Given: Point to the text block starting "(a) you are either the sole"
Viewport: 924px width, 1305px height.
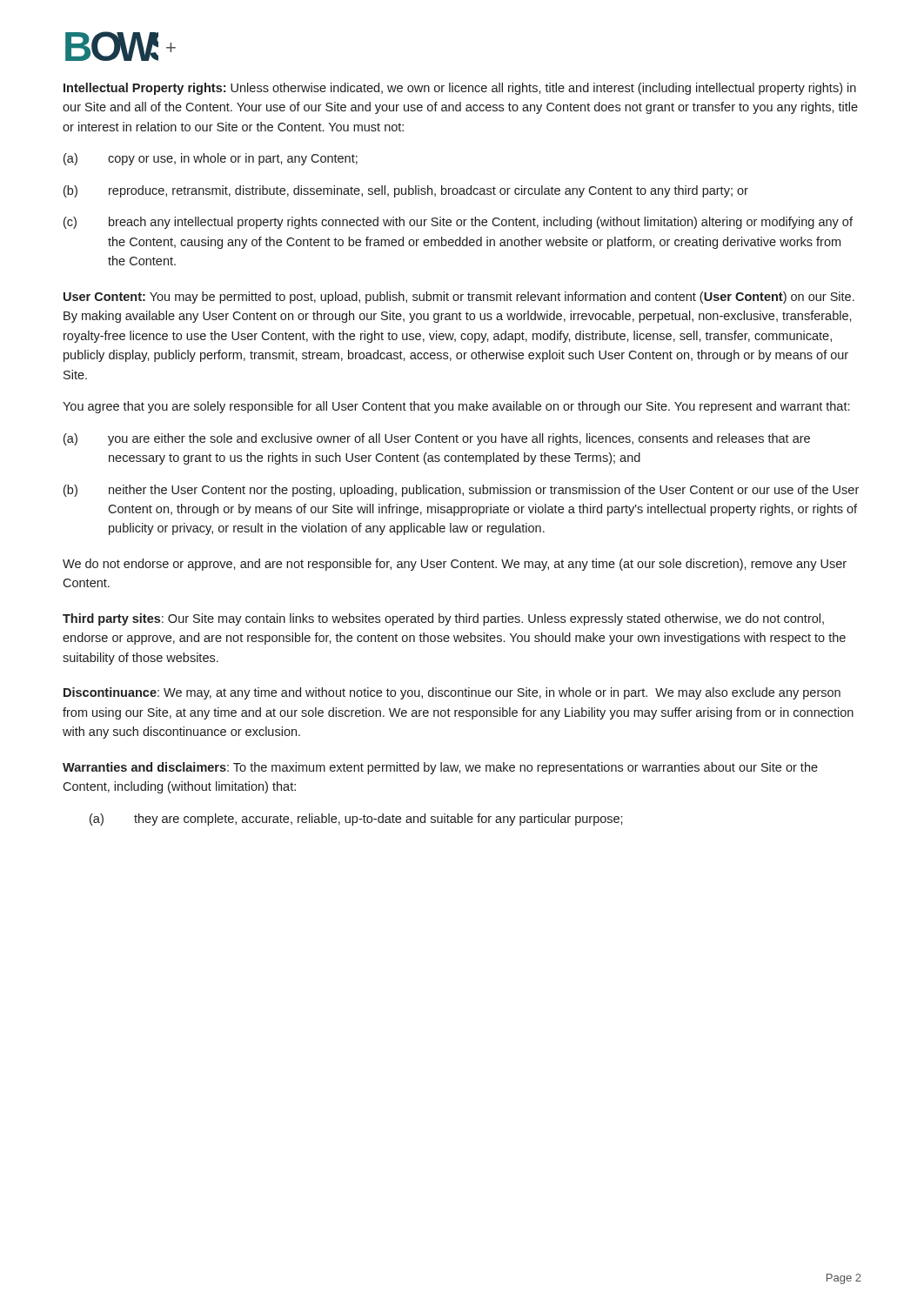Looking at the screenshot, I should pyautogui.click(x=462, y=448).
